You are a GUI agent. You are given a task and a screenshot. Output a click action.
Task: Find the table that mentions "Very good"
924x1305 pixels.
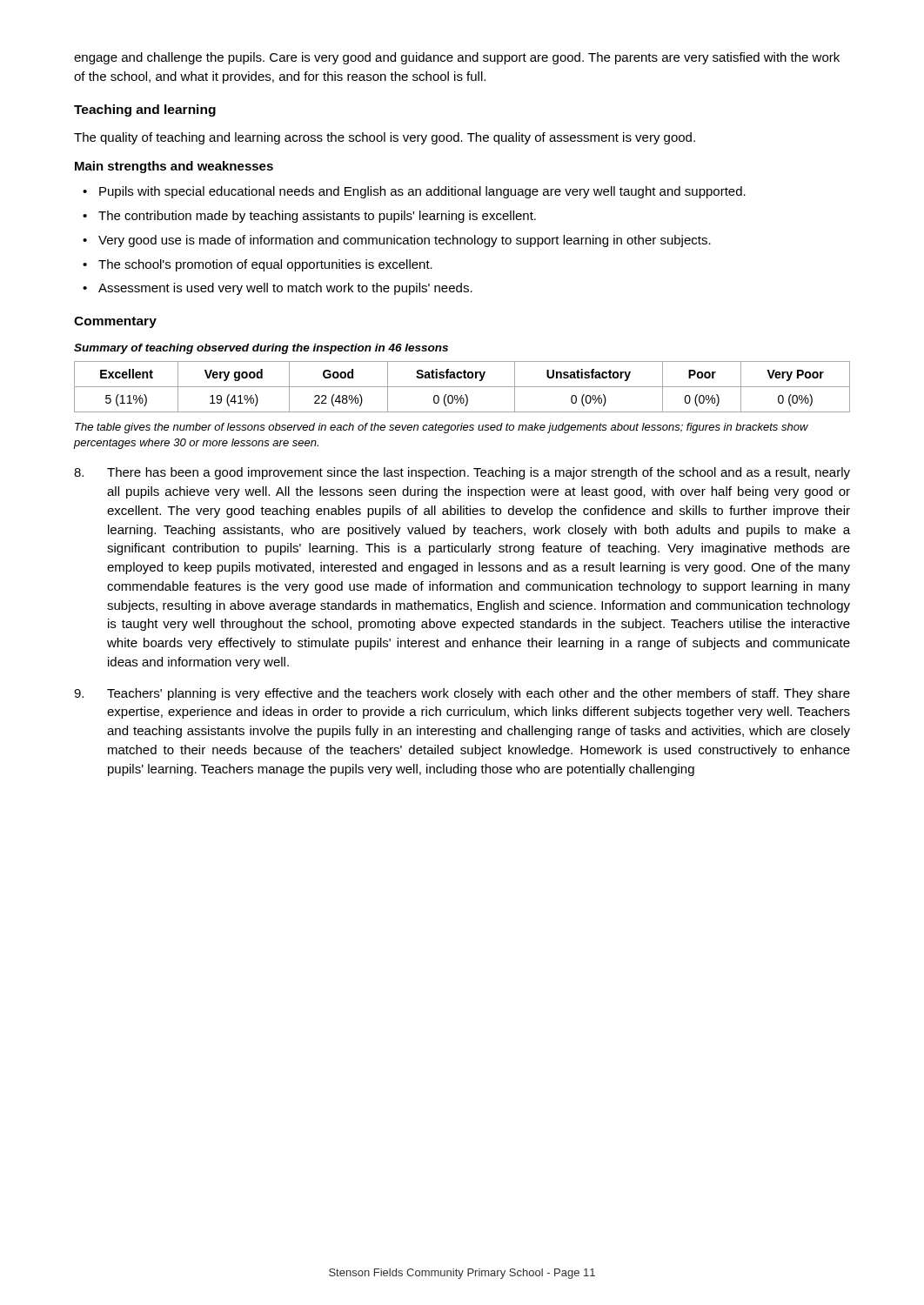coord(462,387)
